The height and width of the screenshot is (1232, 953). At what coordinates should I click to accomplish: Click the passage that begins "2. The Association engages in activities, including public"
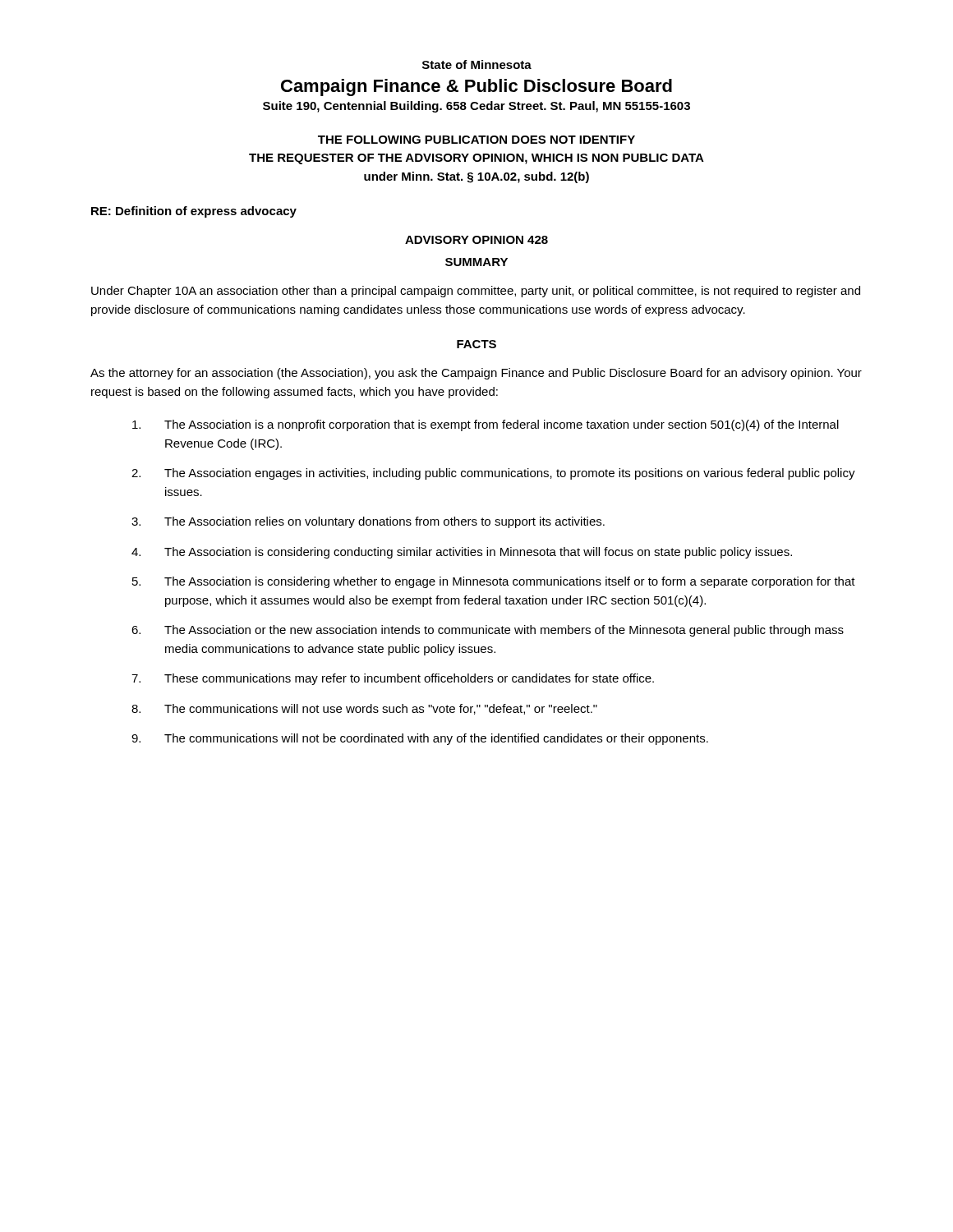pos(476,483)
